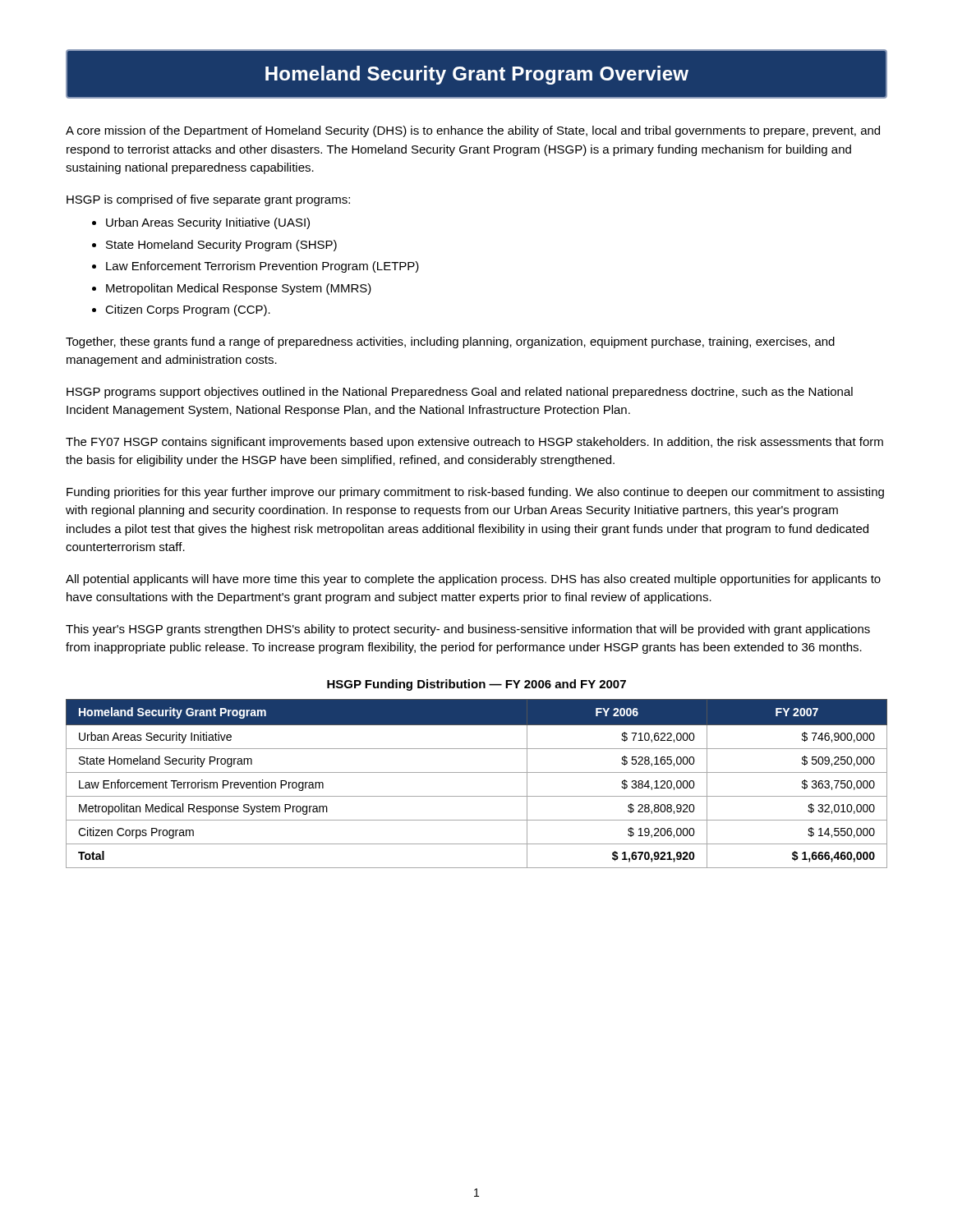Image resolution: width=953 pixels, height=1232 pixels.
Task: Find the list item with the text "Metropolitan Medical Response System"
Action: point(238,287)
